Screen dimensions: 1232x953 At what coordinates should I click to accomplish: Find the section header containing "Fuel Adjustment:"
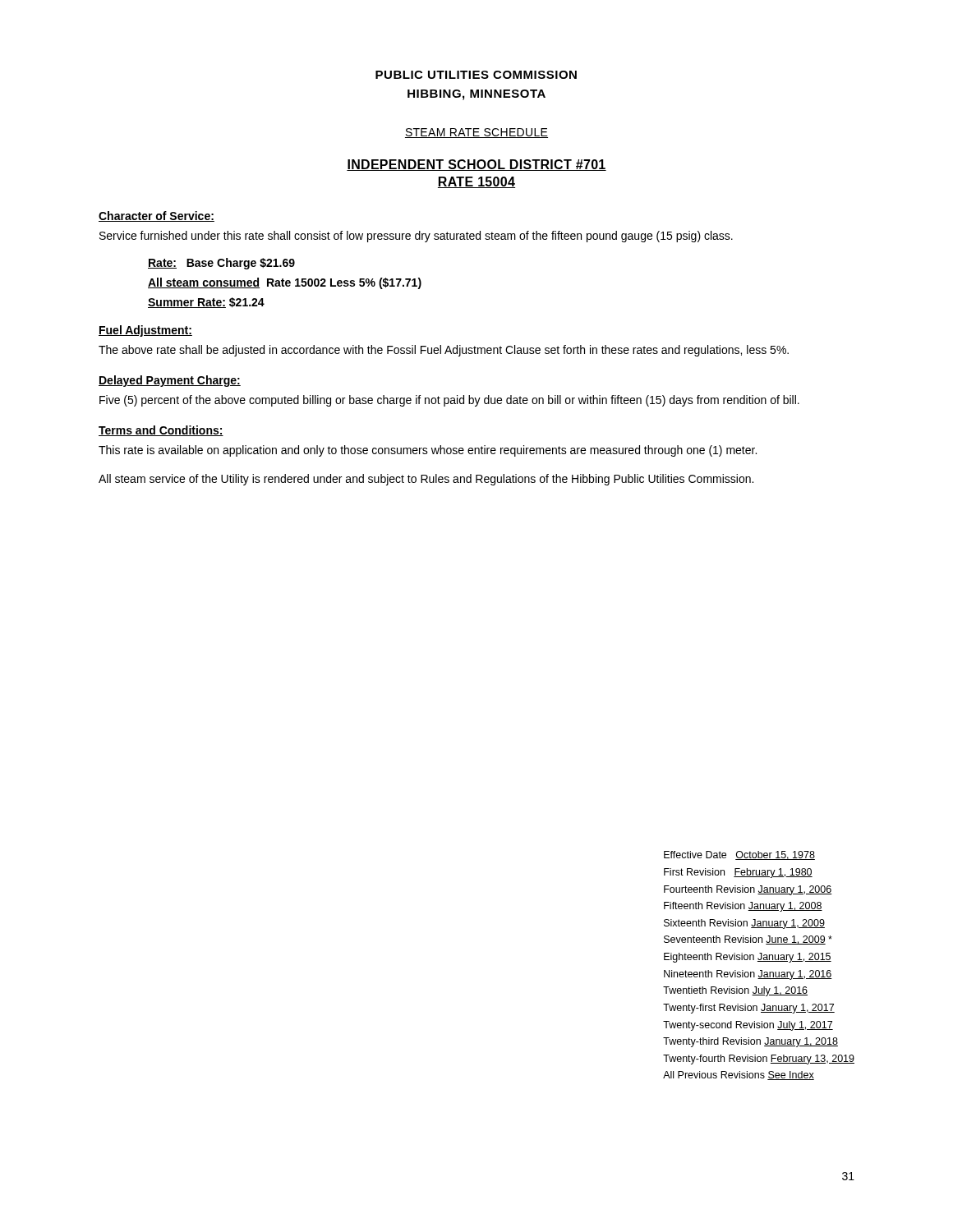(x=145, y=331)
